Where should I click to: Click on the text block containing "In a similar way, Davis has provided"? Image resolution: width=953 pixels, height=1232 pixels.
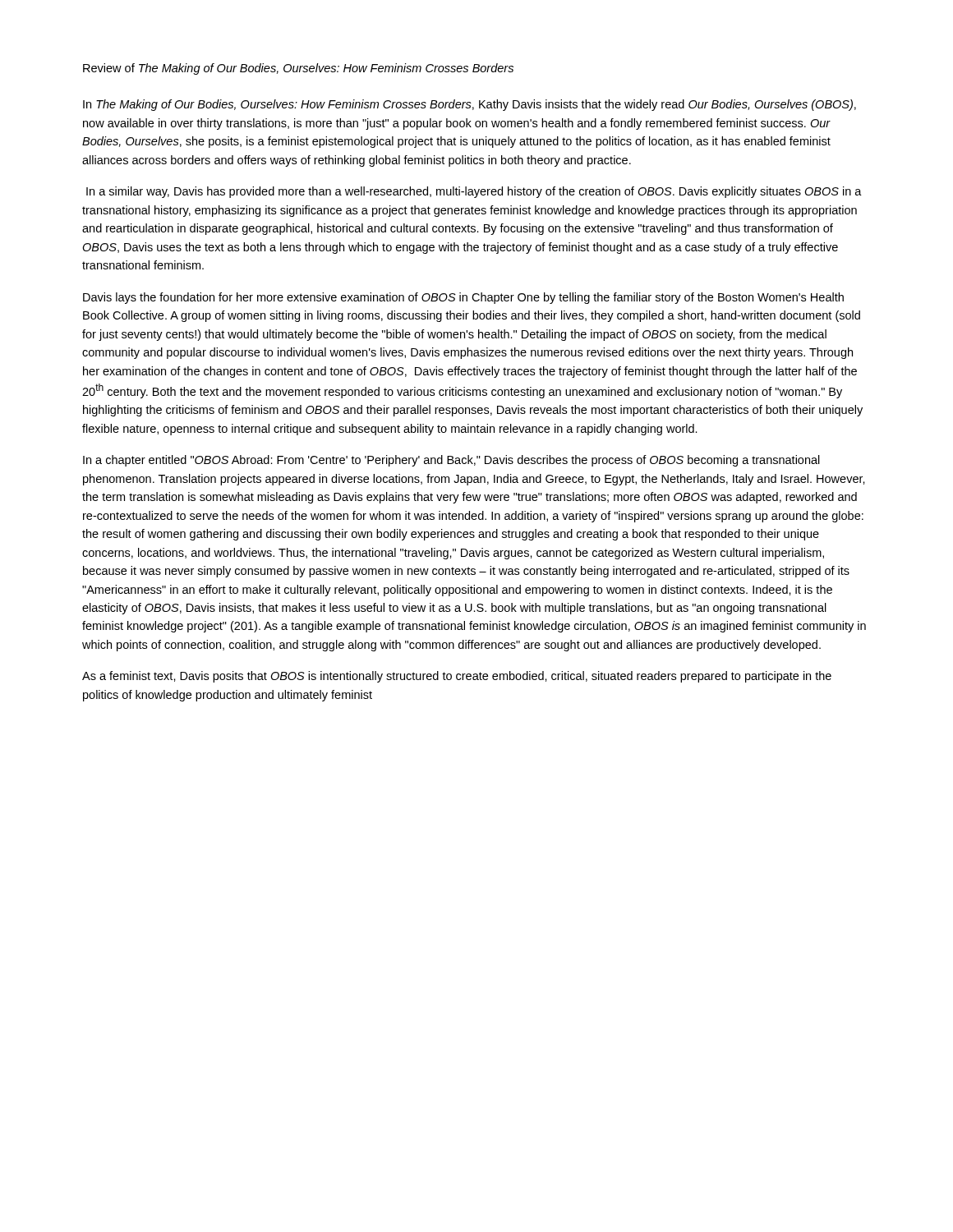(x=472, y=229)
